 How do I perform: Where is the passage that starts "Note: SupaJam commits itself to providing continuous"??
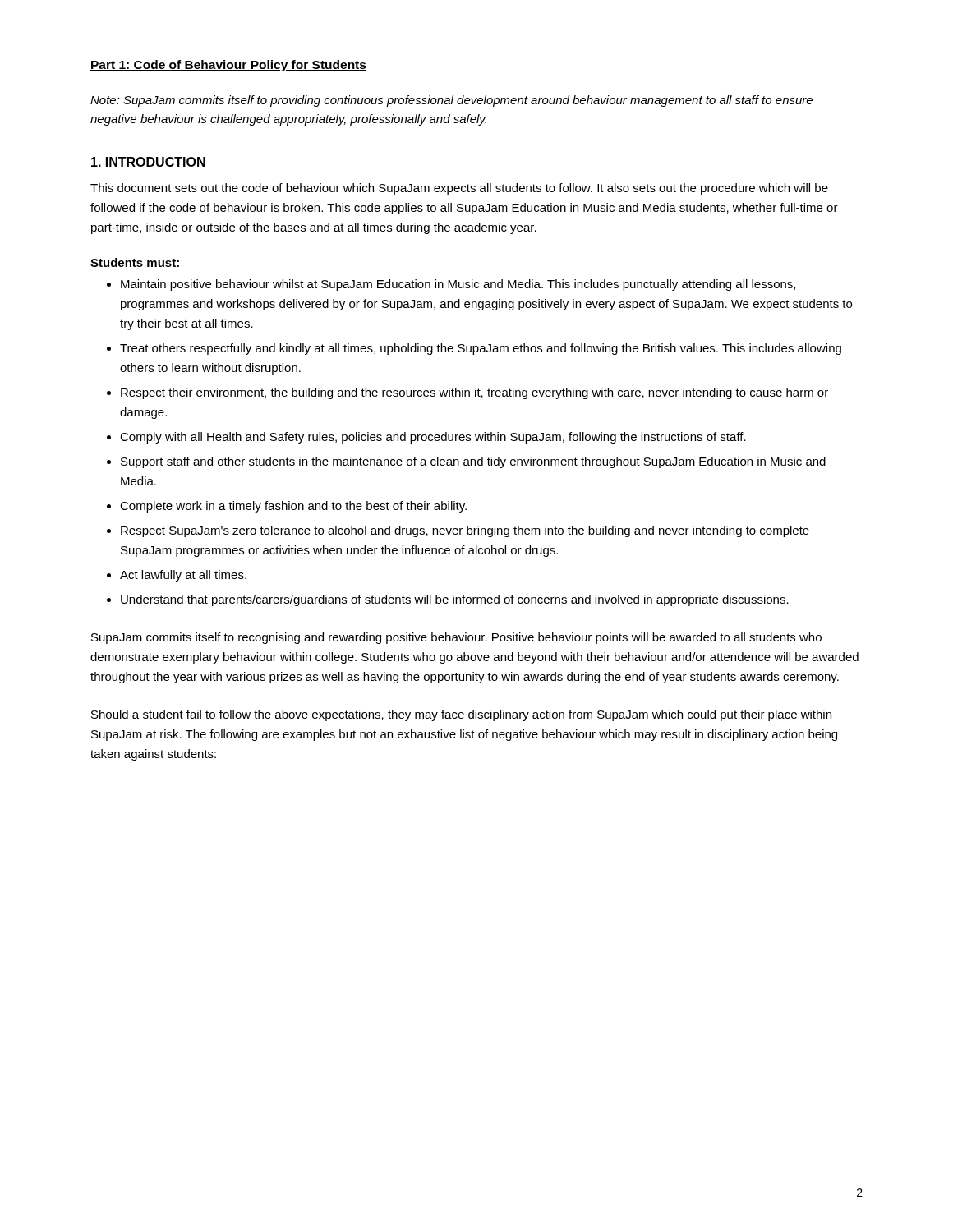(452, 109)
